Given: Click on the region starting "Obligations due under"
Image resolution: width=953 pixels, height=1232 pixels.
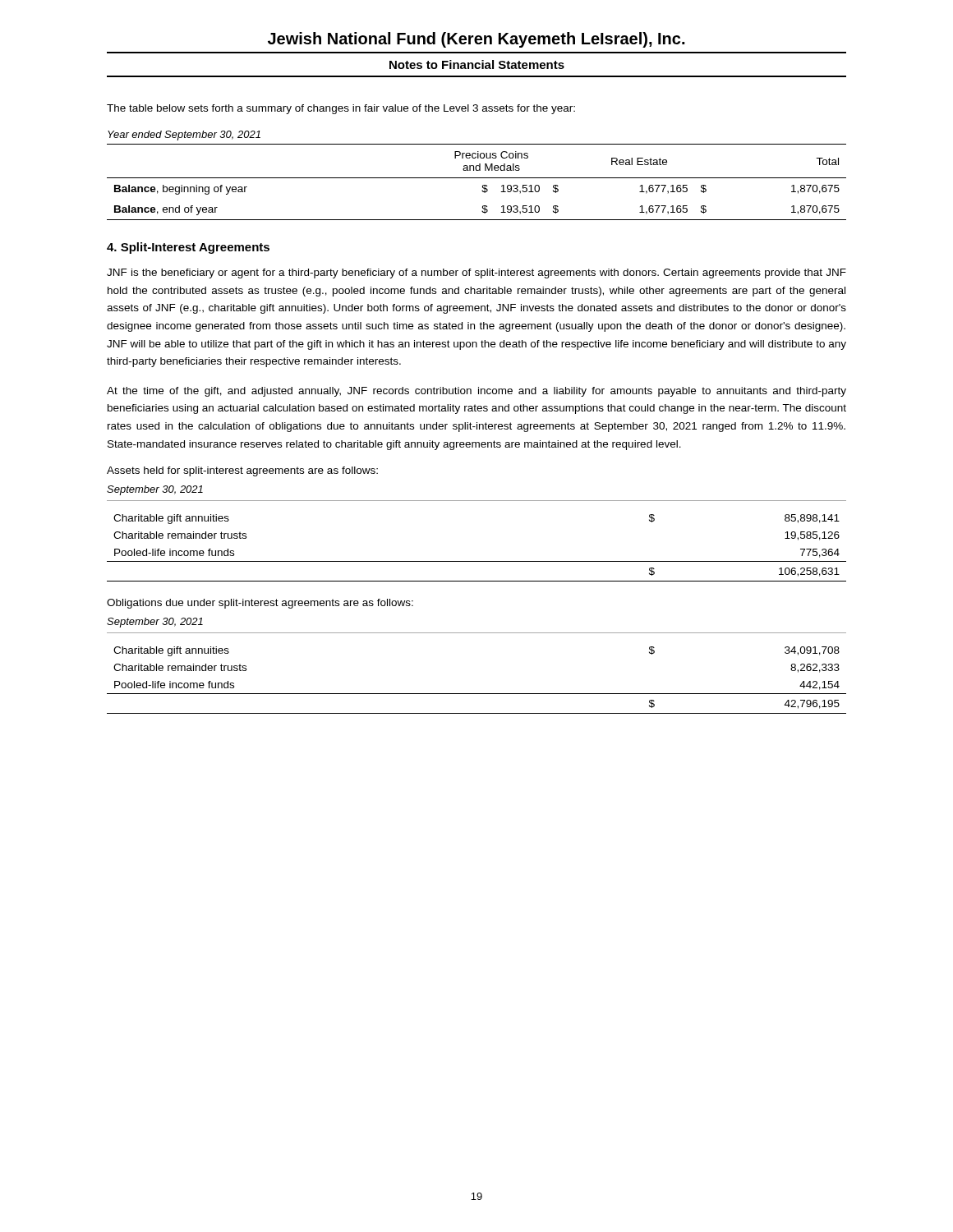Looking at the screenshot, I should click(x=260, y=603).
